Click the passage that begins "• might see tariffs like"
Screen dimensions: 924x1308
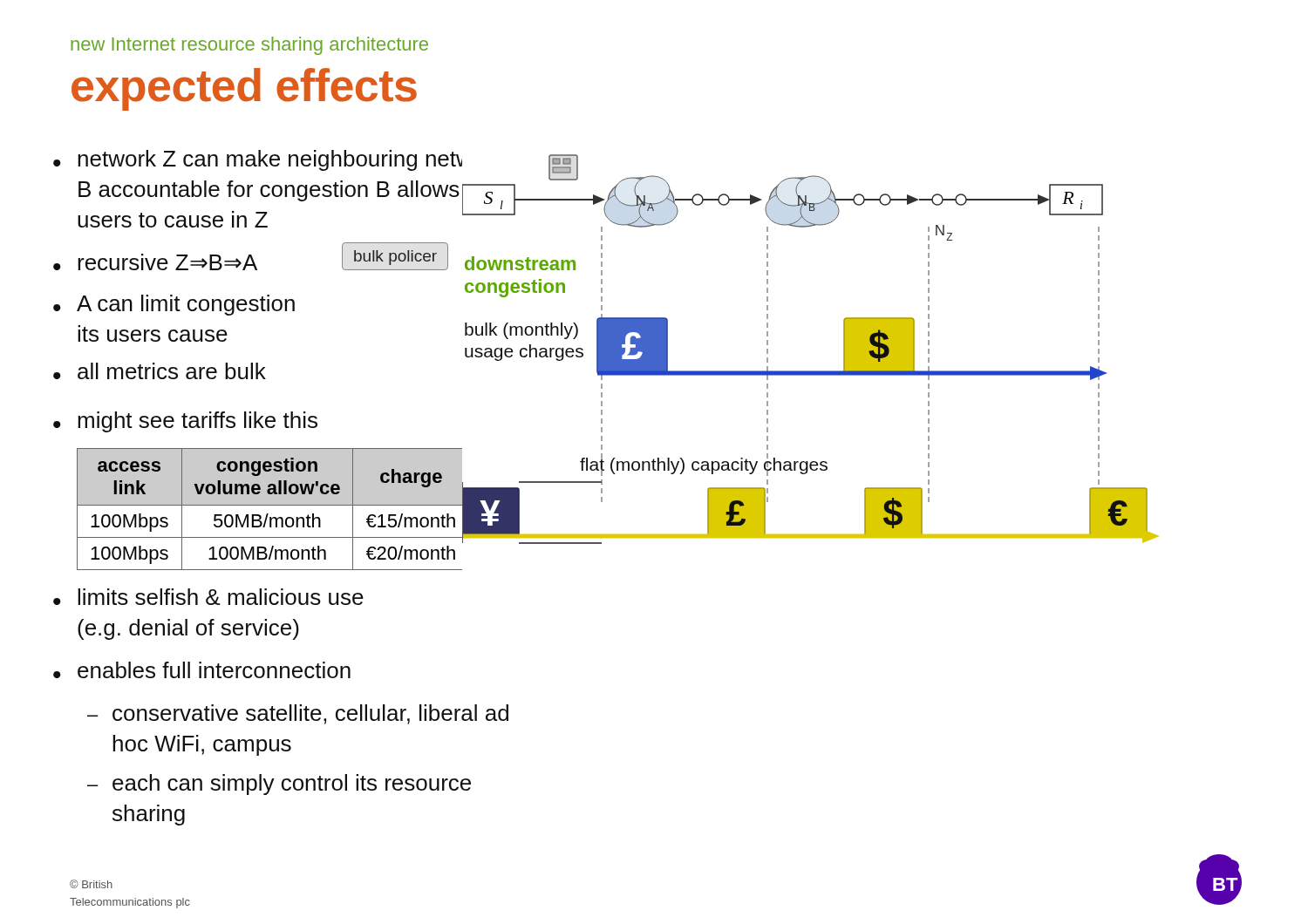point(288,424)
